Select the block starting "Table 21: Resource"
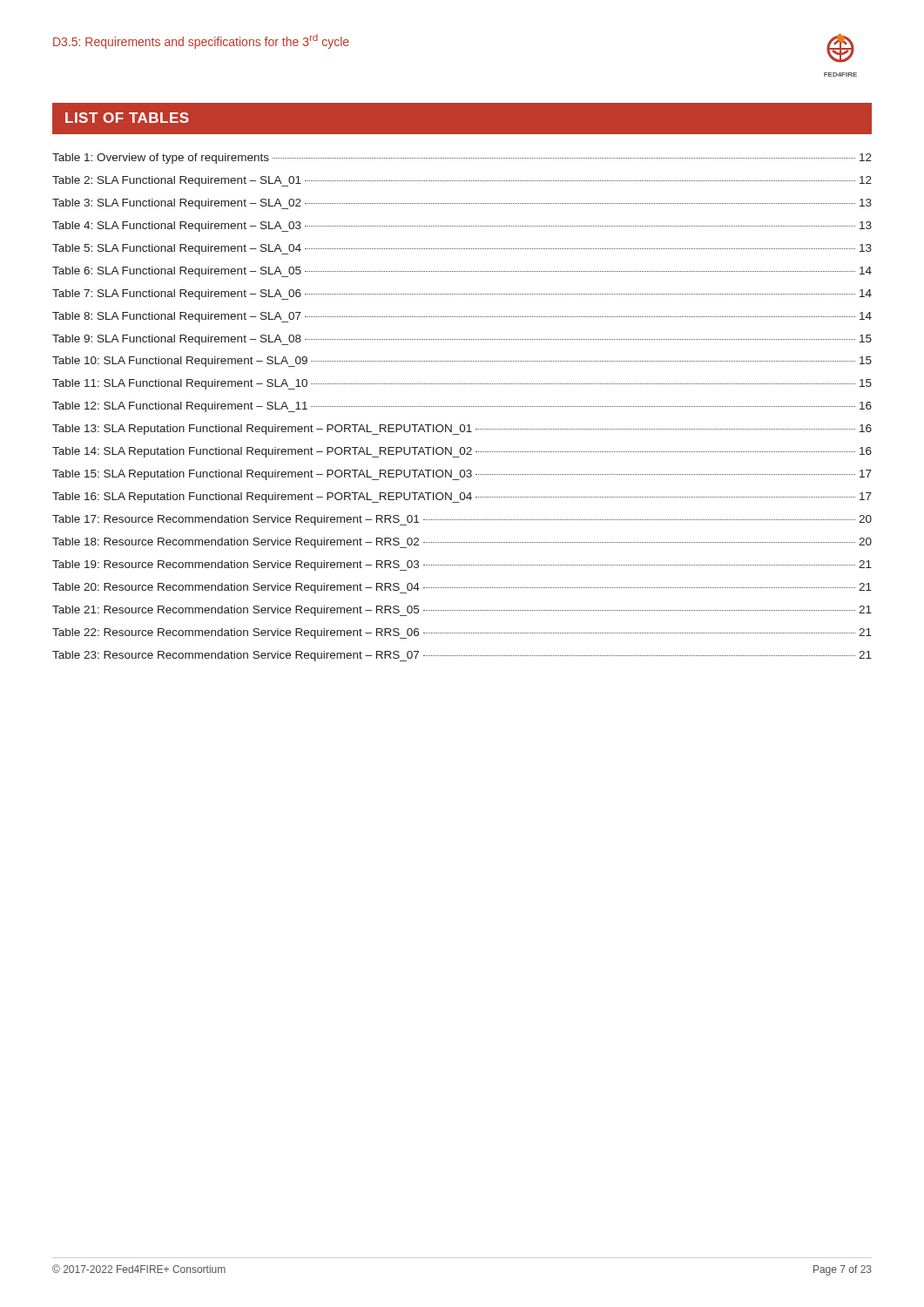Screen dimensions: 1307x924 pyautogui.click(x=462, y=610)
